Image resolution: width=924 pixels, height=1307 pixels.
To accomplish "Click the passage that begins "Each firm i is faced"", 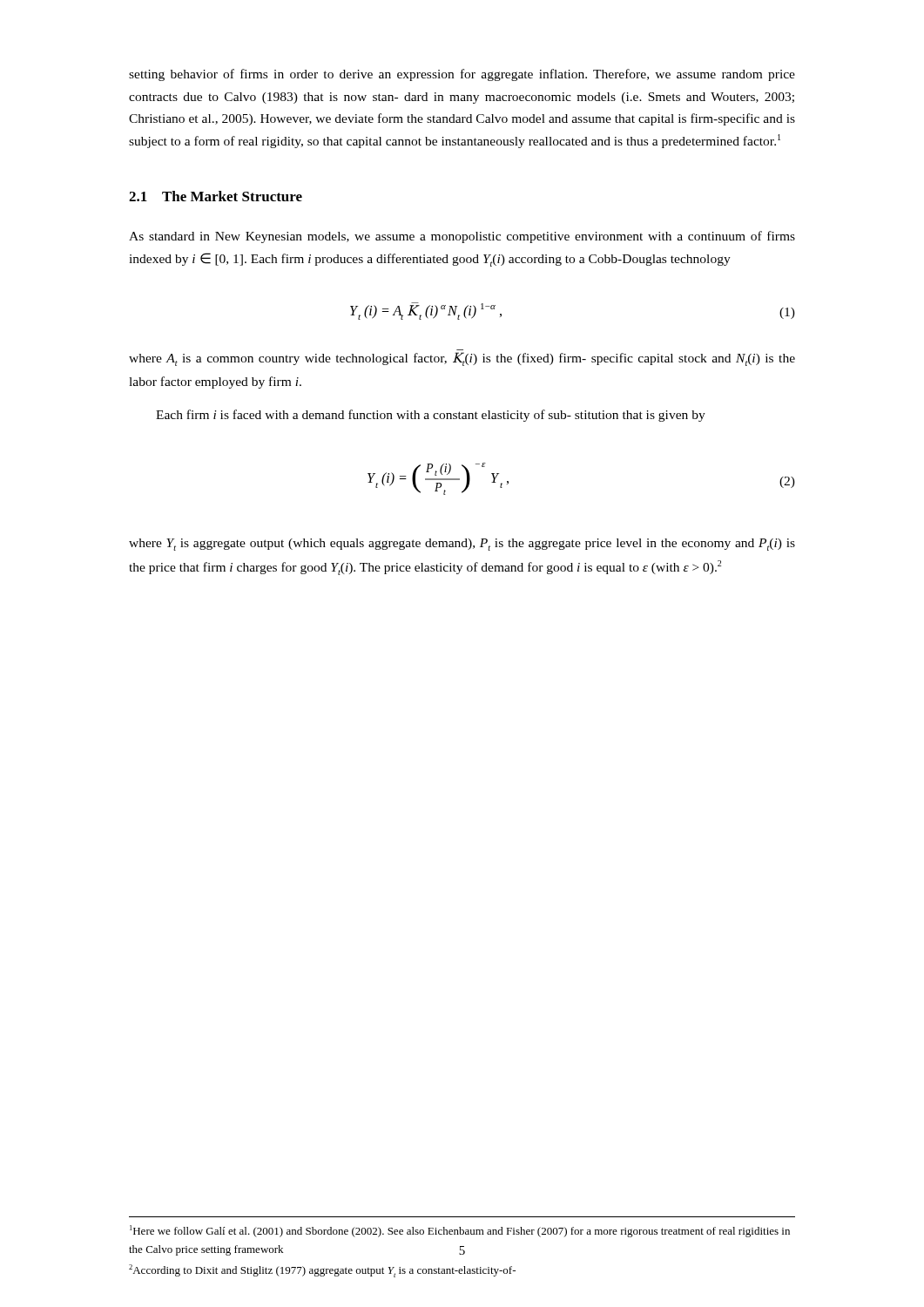I will [x=430, y=414].
